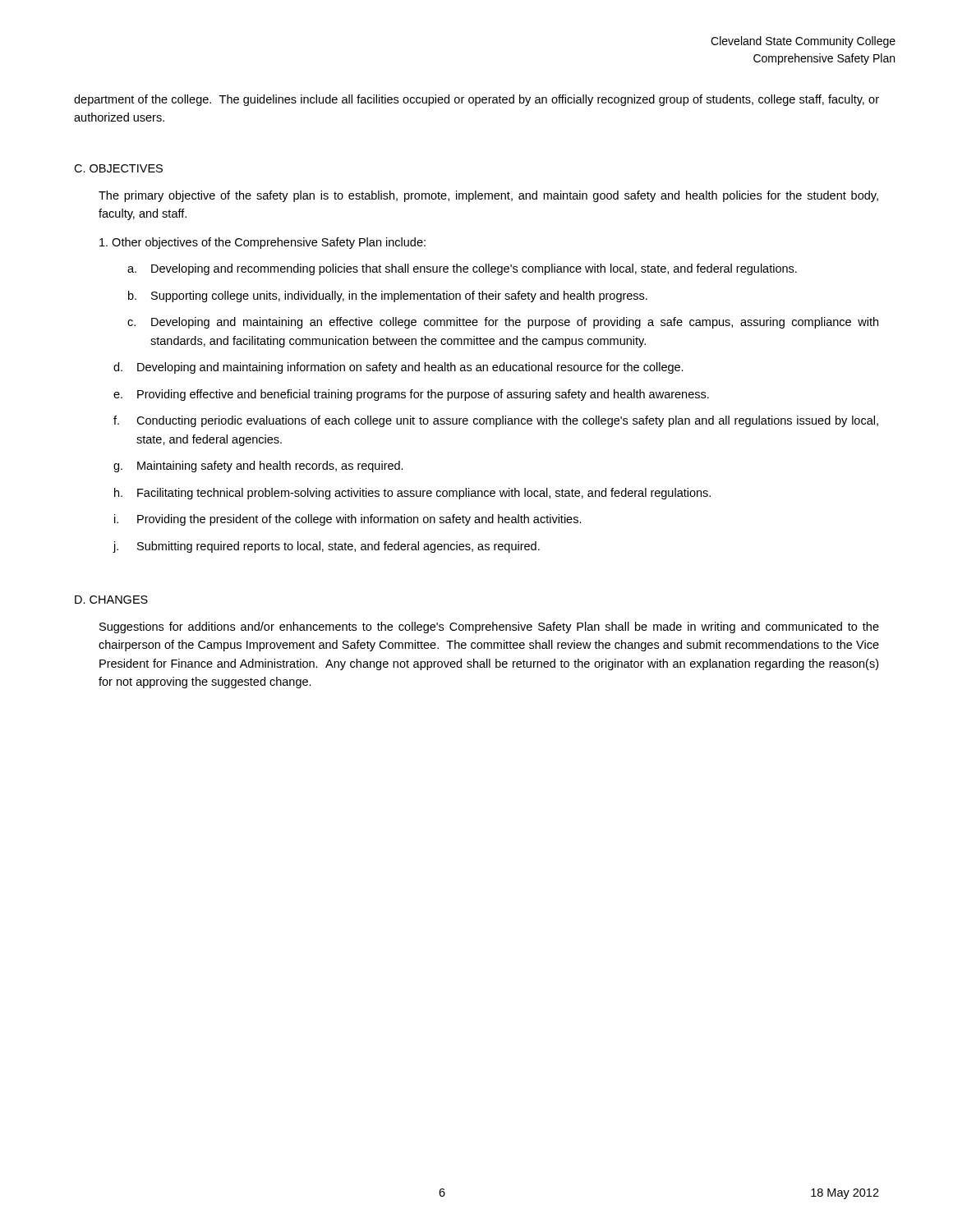Point to the block beginning "g. Maintaining safety and"
953x1232 pixels.
258,467
